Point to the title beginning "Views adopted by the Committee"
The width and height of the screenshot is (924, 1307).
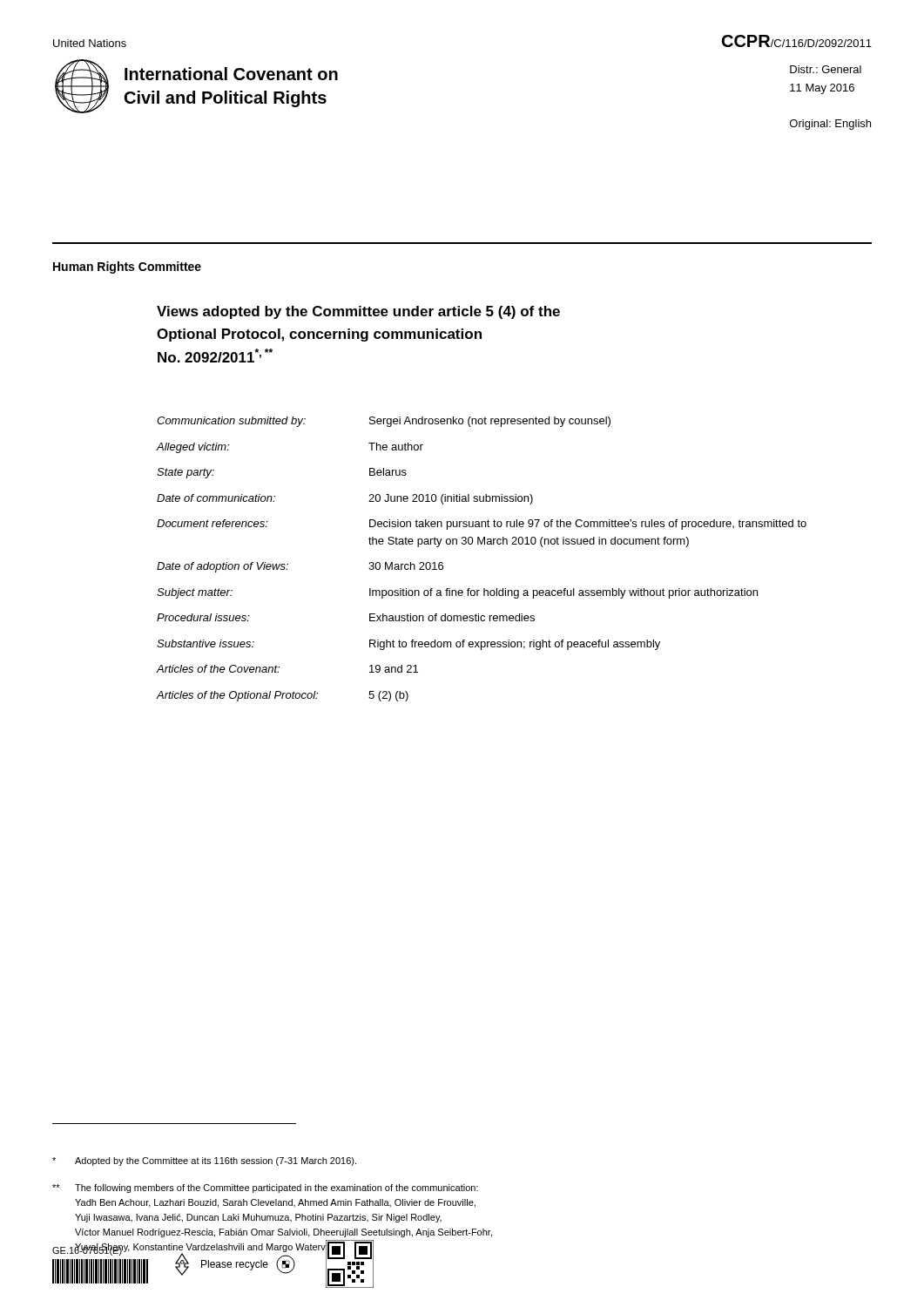359,334
